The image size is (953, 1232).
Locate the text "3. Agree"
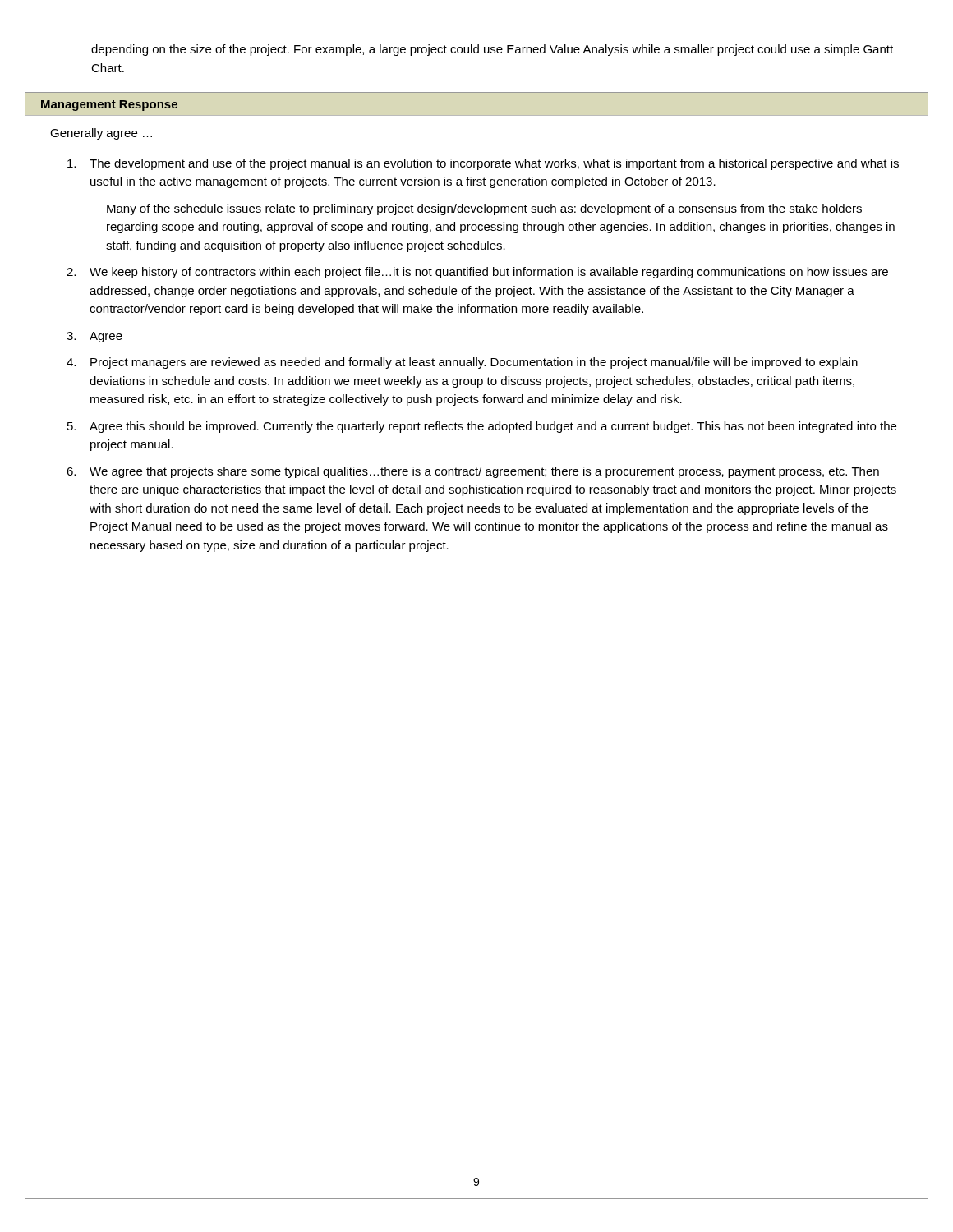(x=94, y=337)
